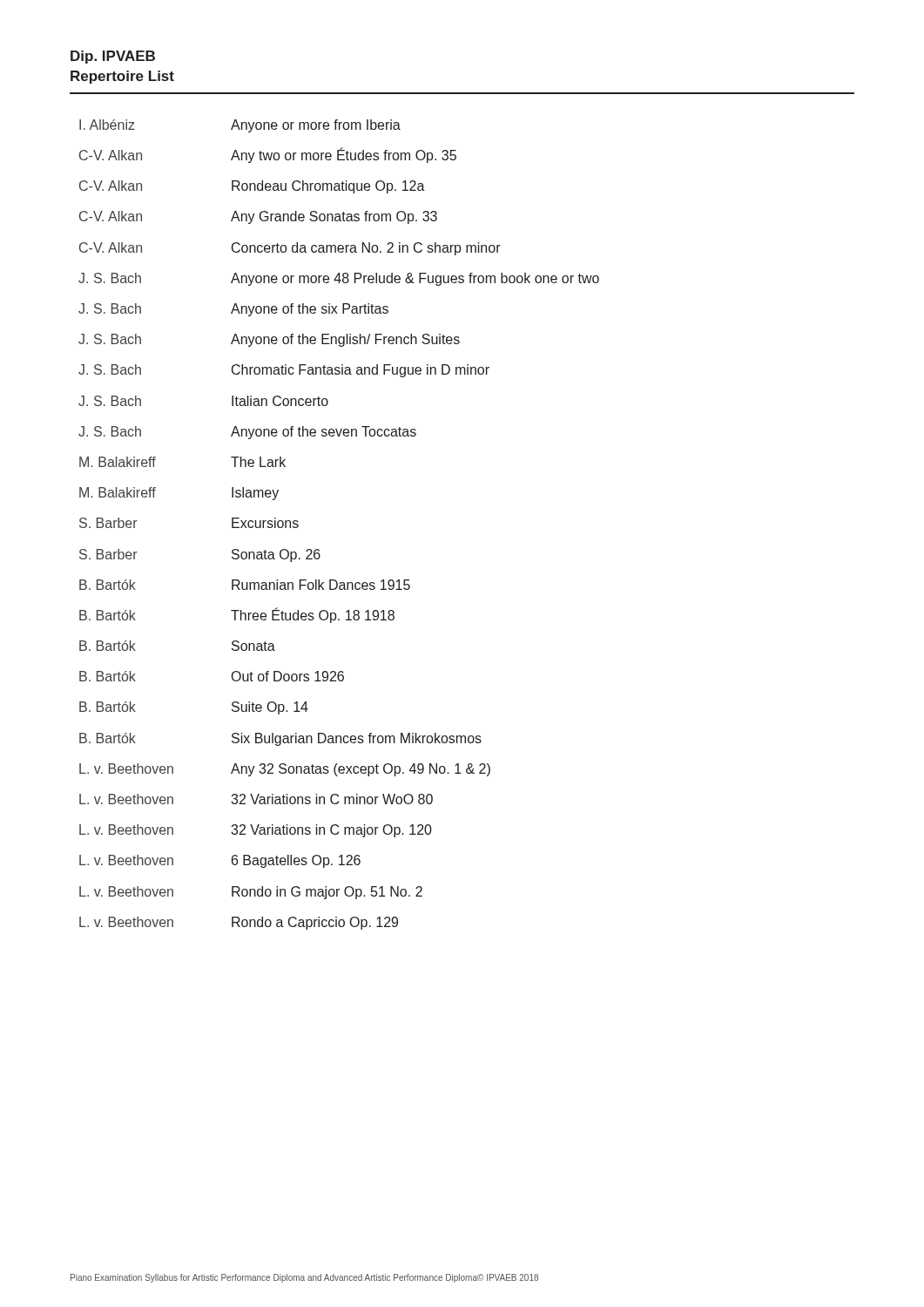The height and width of the screenshot is (1307, 924).
Task: Locate the list item that says "B. Bartók Three Études Op."
Action: [237, 615]
